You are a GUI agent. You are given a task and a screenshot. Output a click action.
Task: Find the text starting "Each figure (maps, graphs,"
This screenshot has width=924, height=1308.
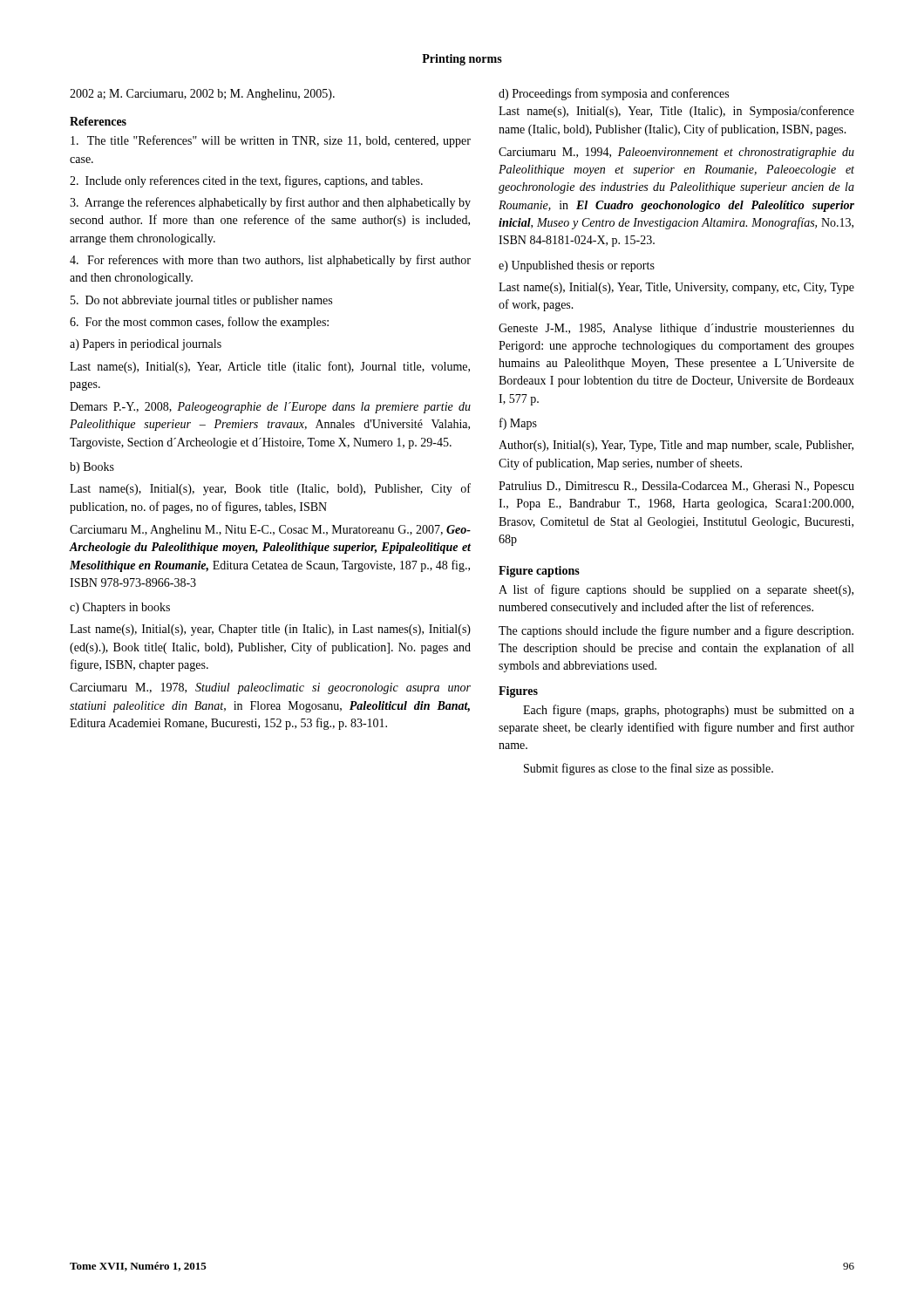point(676,728)
